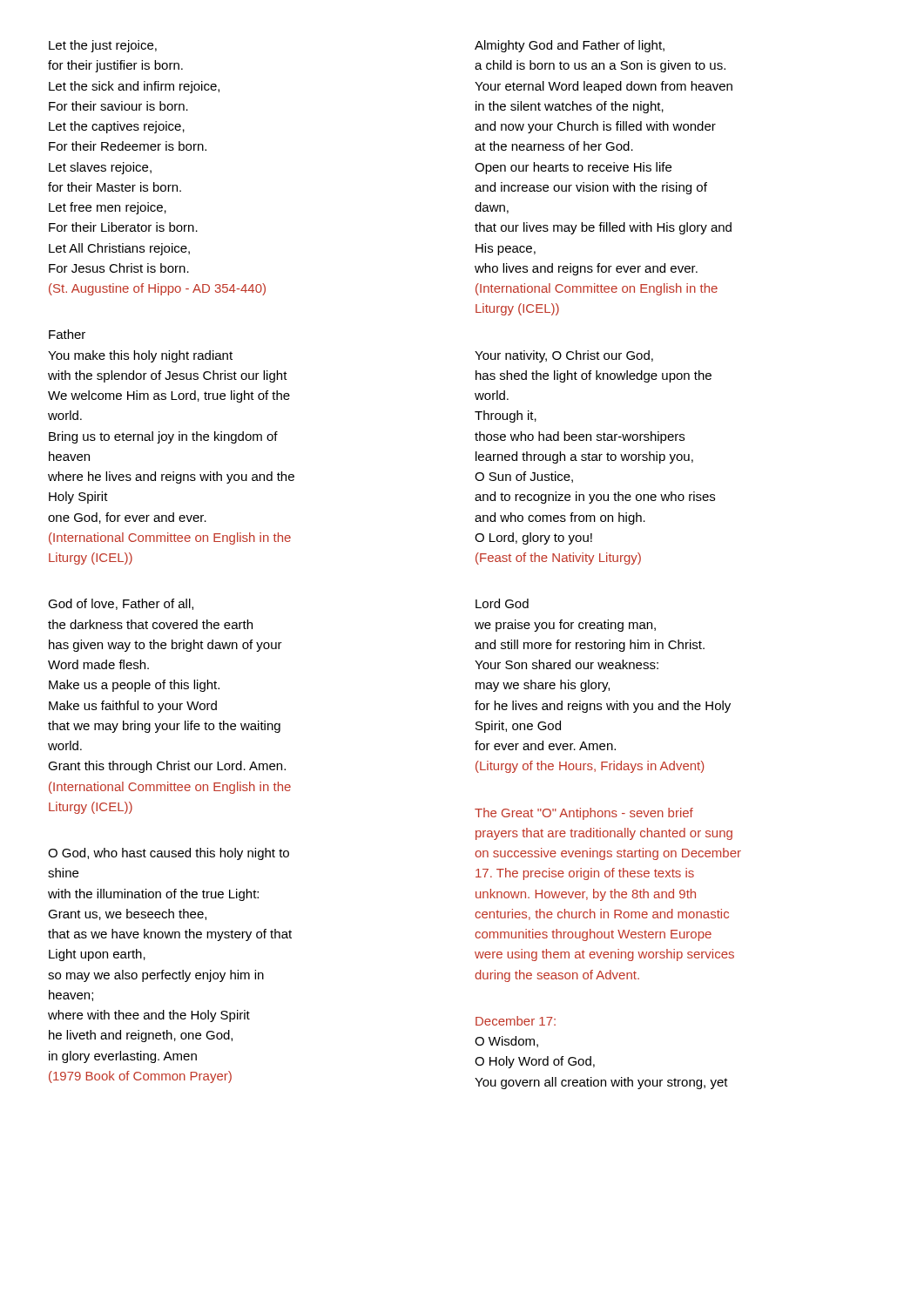Find the passage starting "O God, who"
The image size is (924, 1307).
pyautogui.click(x=170, y=964)
